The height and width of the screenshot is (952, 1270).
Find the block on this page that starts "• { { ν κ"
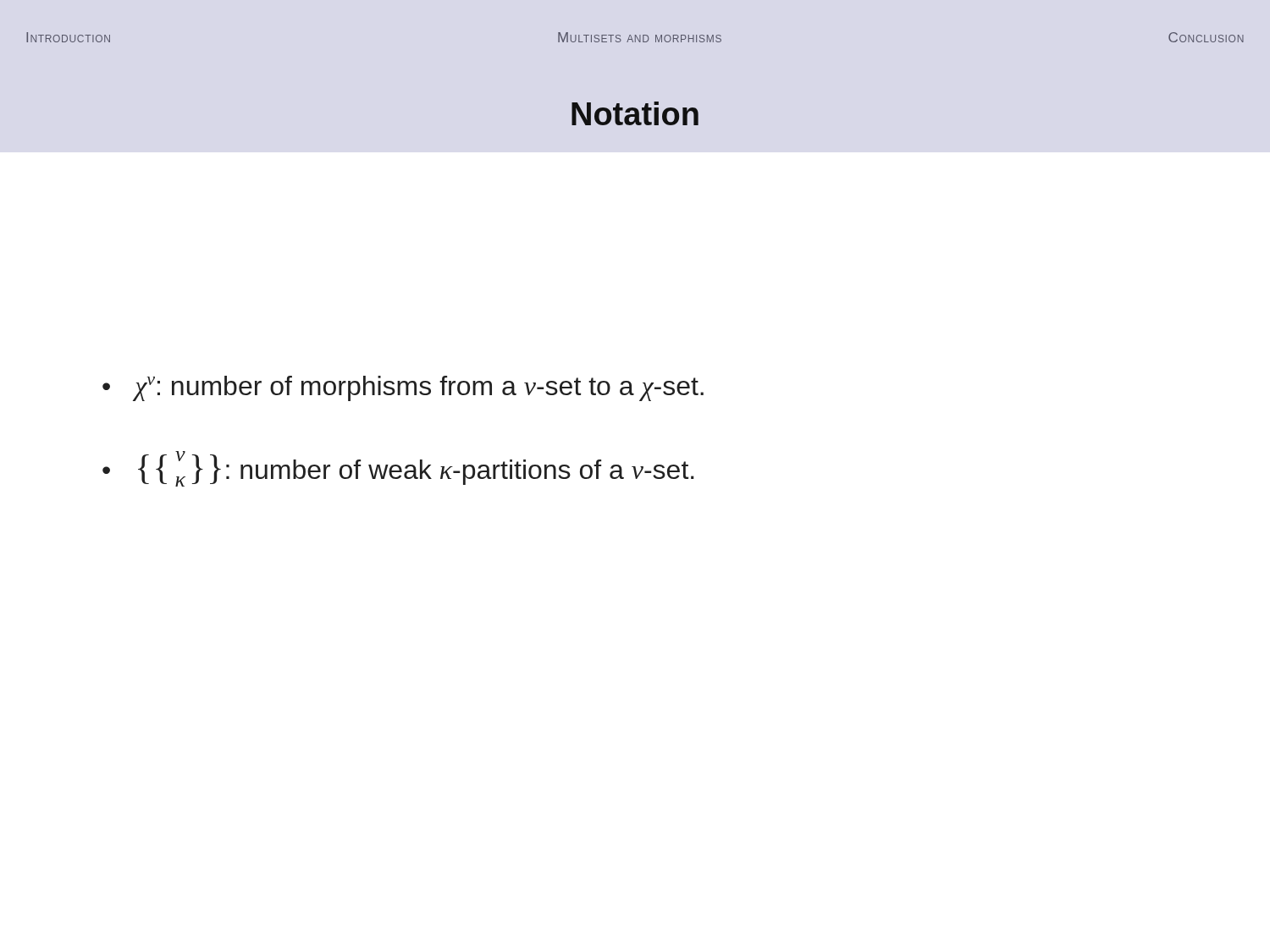399,467
